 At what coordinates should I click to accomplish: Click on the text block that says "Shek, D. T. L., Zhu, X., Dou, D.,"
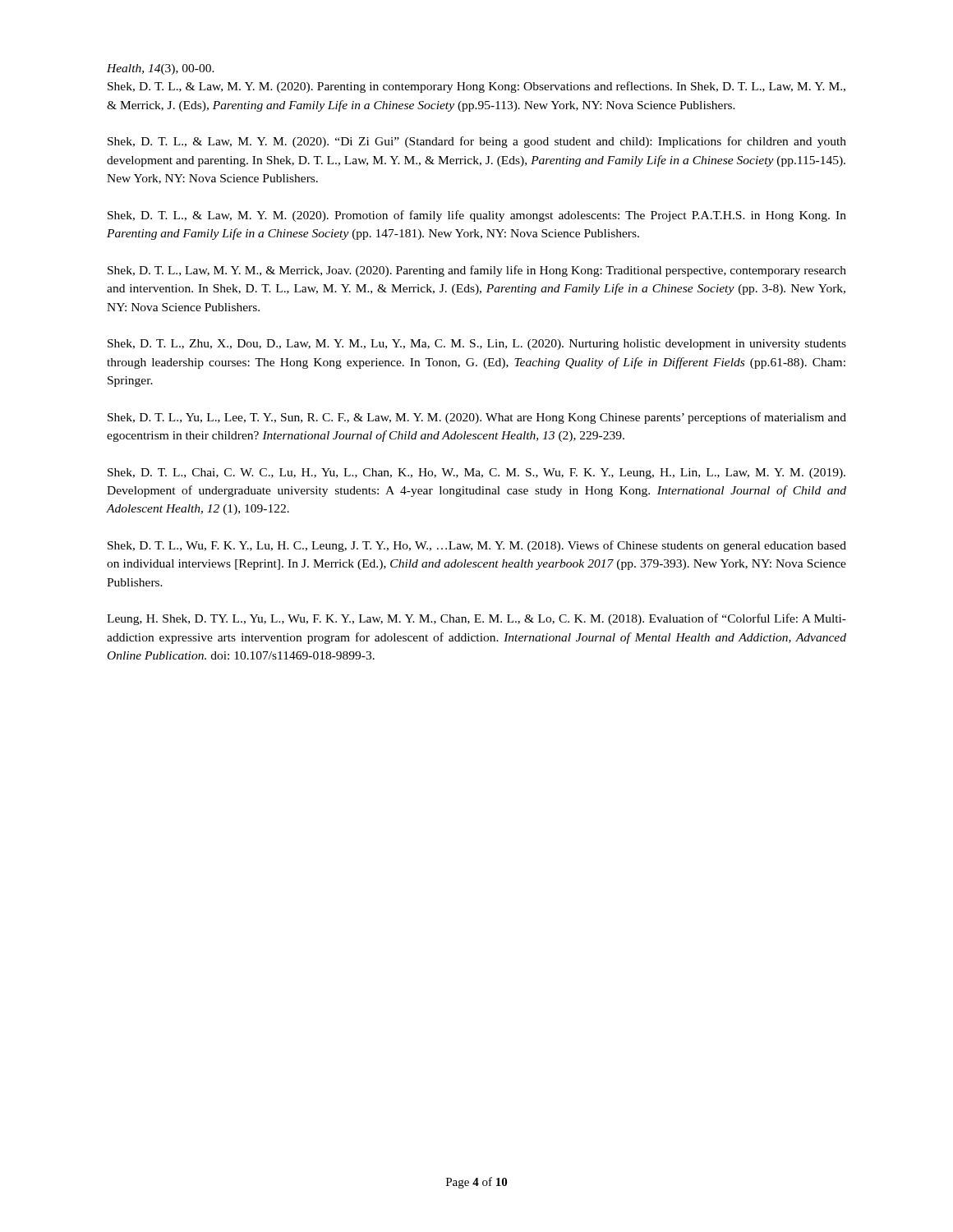(x=476, y=362)
